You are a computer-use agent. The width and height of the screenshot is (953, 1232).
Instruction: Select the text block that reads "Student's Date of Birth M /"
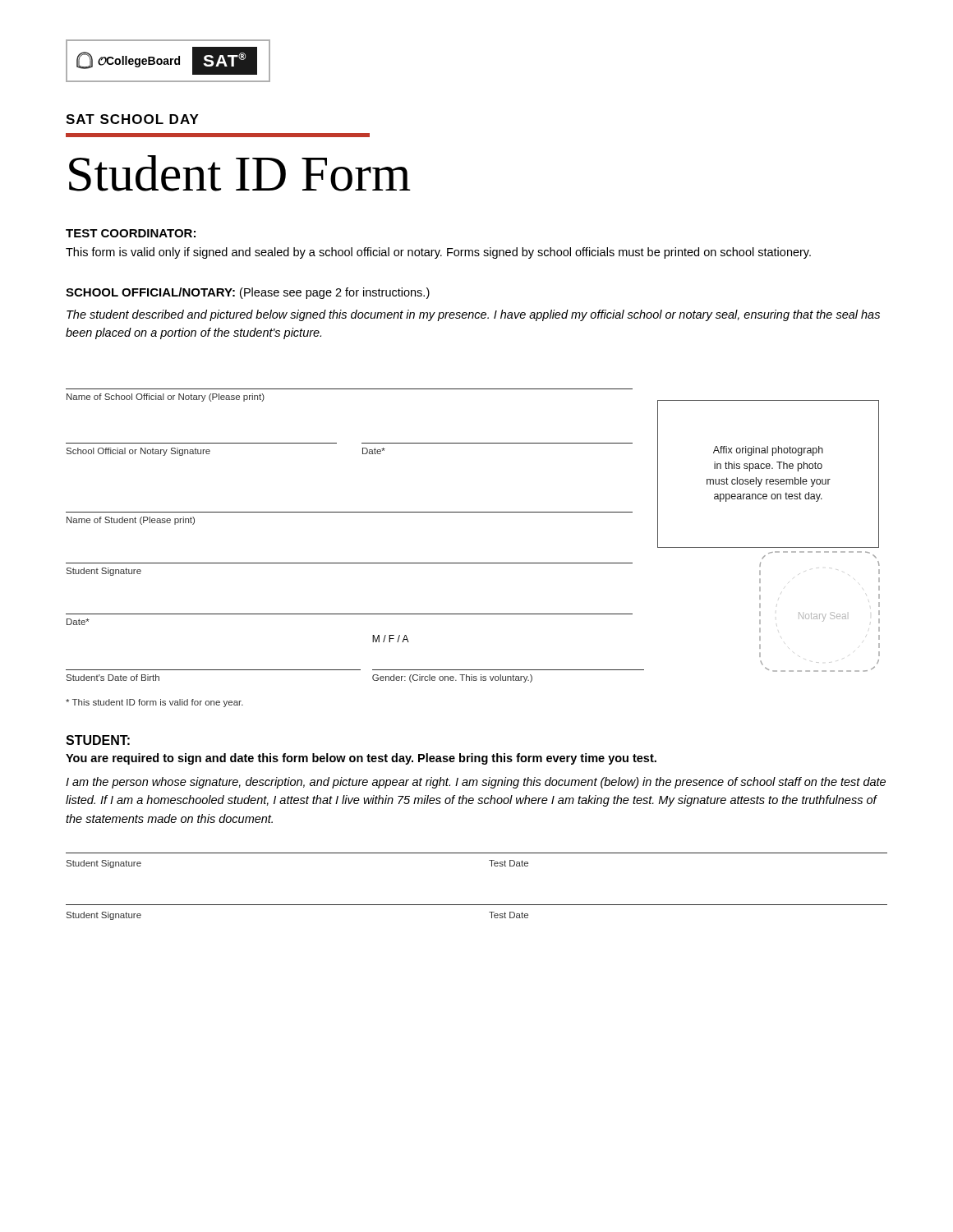click(349, 658)
